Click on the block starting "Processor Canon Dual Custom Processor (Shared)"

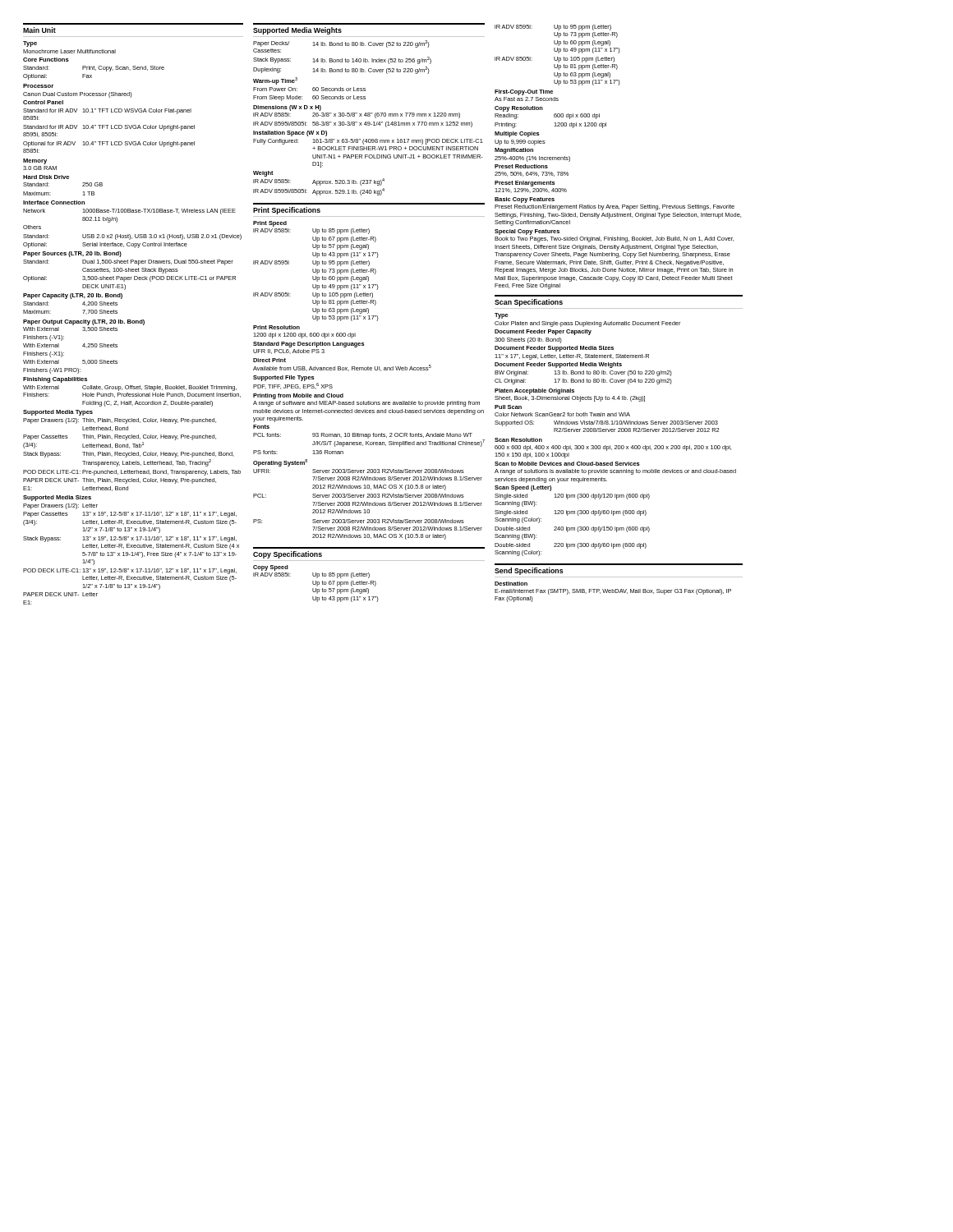(77, 90)
